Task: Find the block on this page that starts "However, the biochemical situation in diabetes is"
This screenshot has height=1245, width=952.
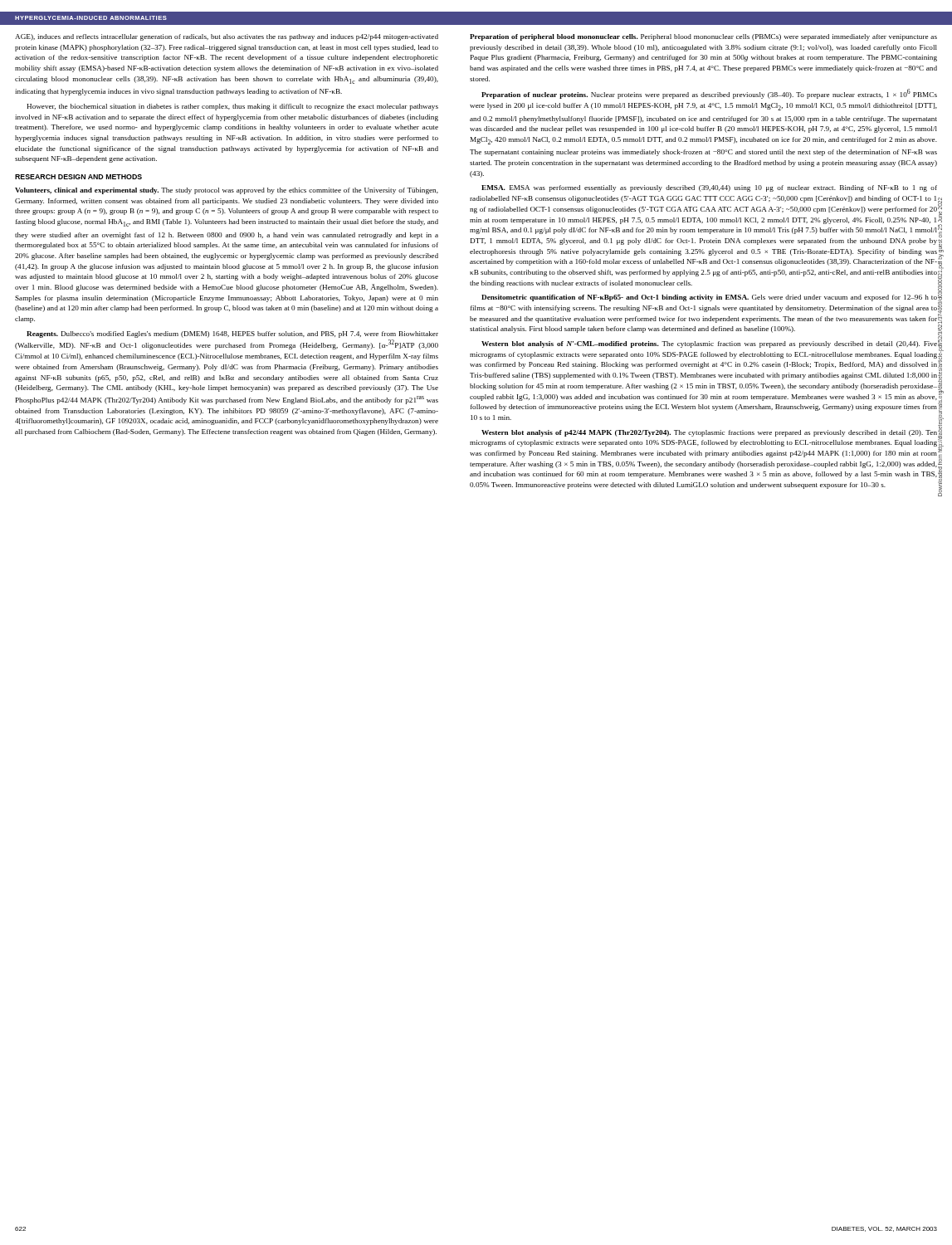Action: [x=227, y=133]
